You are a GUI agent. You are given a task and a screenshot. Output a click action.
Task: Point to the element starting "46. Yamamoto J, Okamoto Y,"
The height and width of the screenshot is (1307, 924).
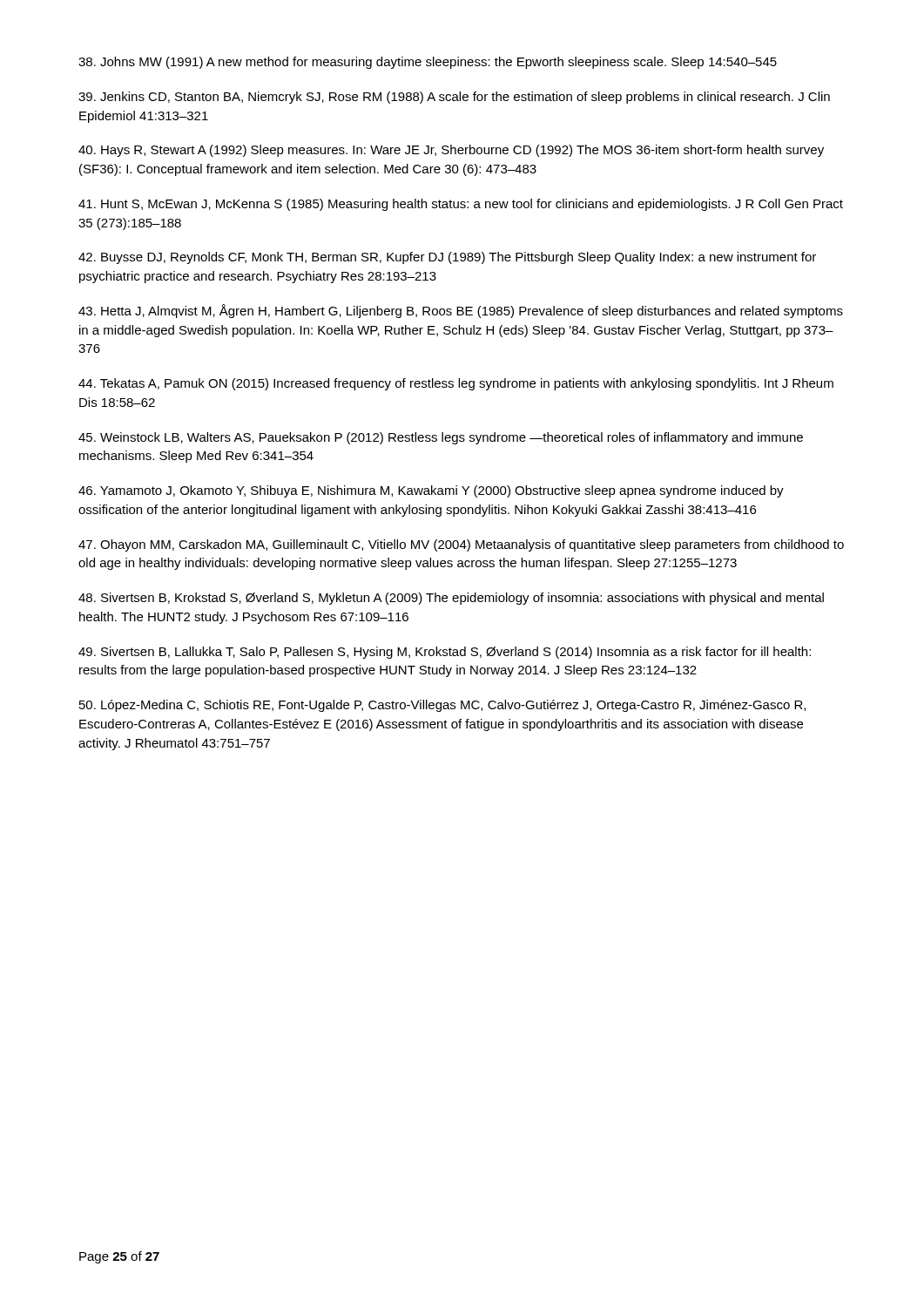pyautogui.click(x=431, y=500)
